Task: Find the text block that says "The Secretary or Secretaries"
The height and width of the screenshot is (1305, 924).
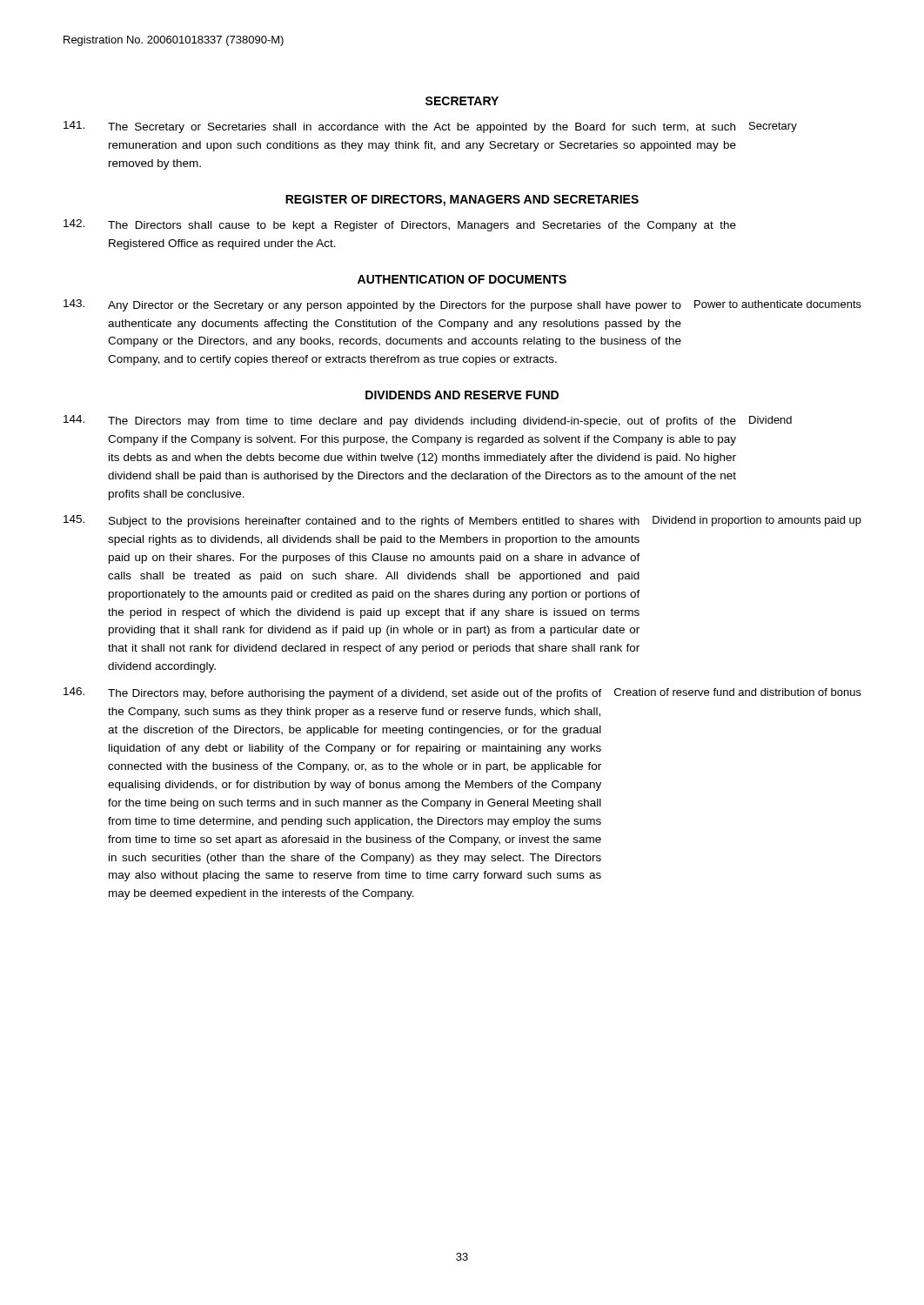Action: (x=462, y=146)
